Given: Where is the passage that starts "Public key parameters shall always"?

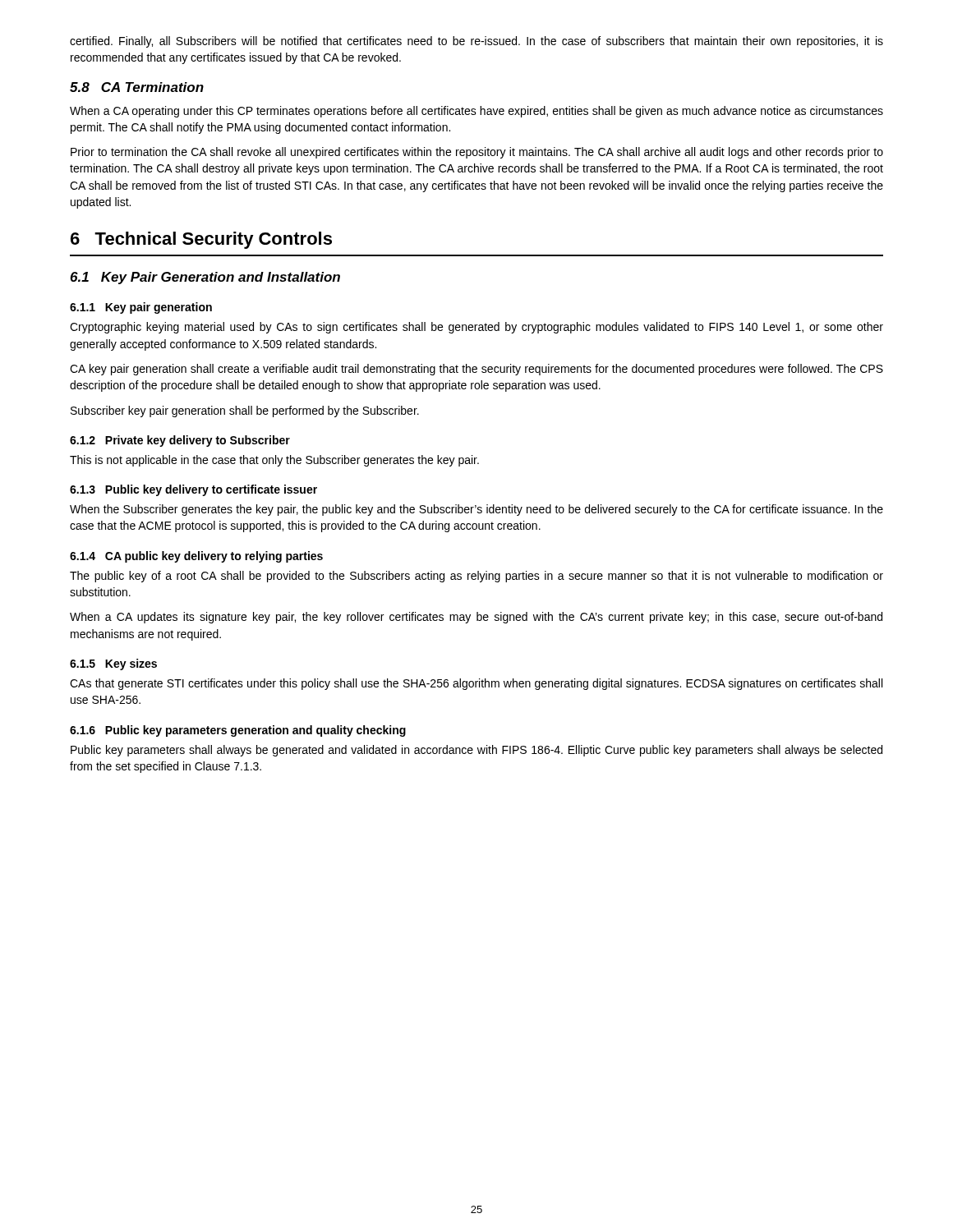Looking at the screenshot, I should click(476, 758).
